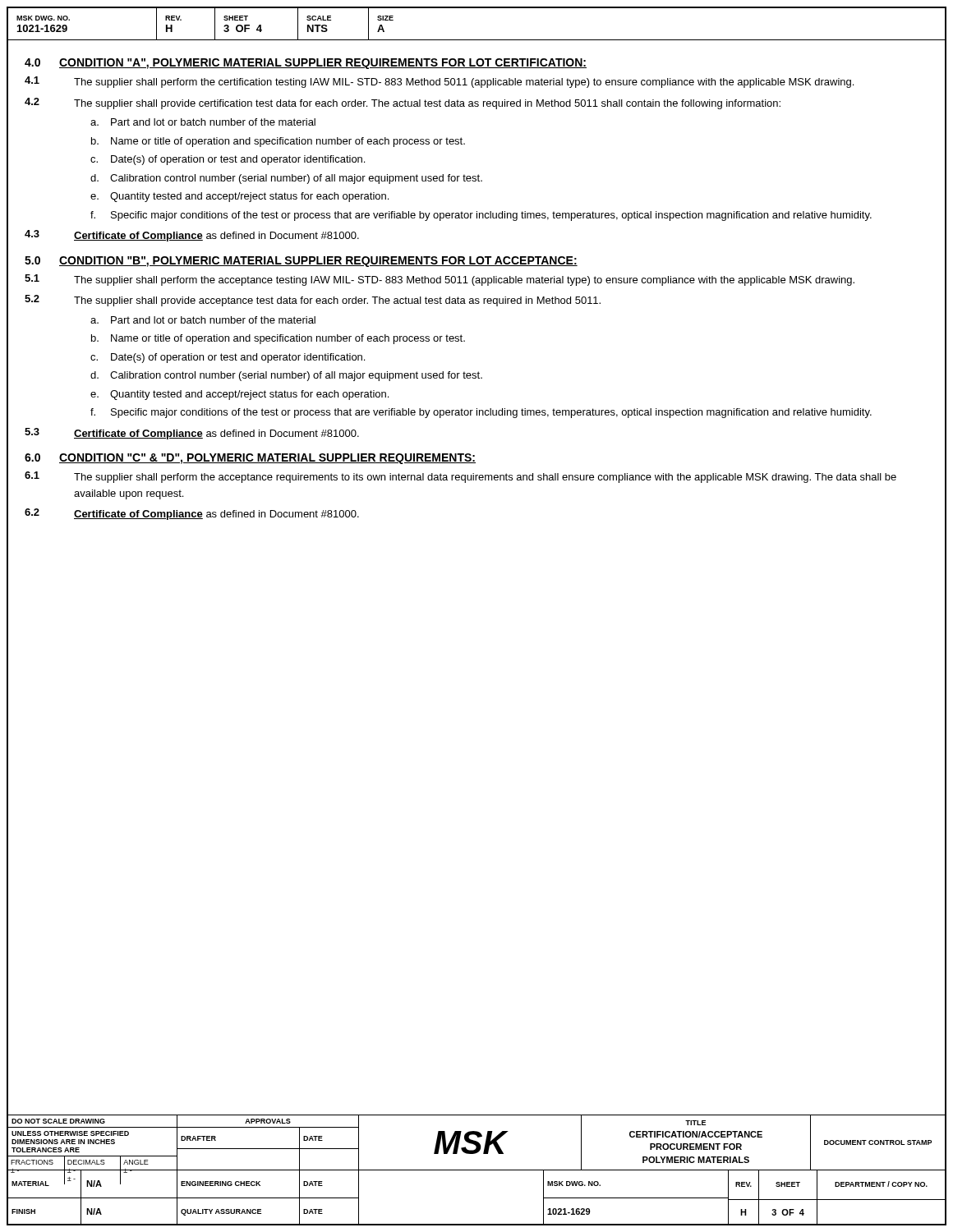This screenshot has height=1232, width=953.
Task: Select the text starting "4.0 CONDITION "A","
Action: [306, 62]
